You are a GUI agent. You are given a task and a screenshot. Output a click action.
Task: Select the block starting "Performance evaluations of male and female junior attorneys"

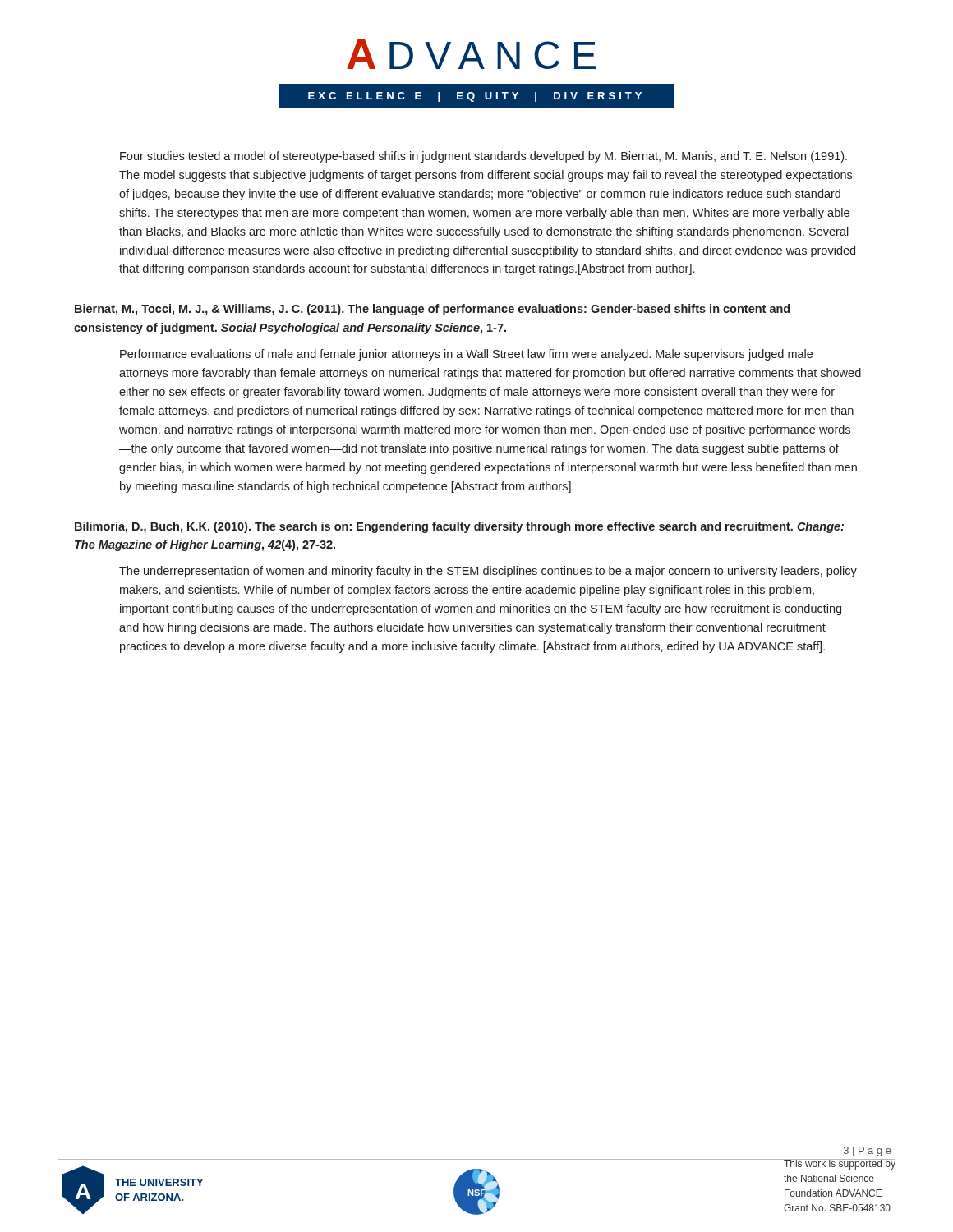[490, 420]
